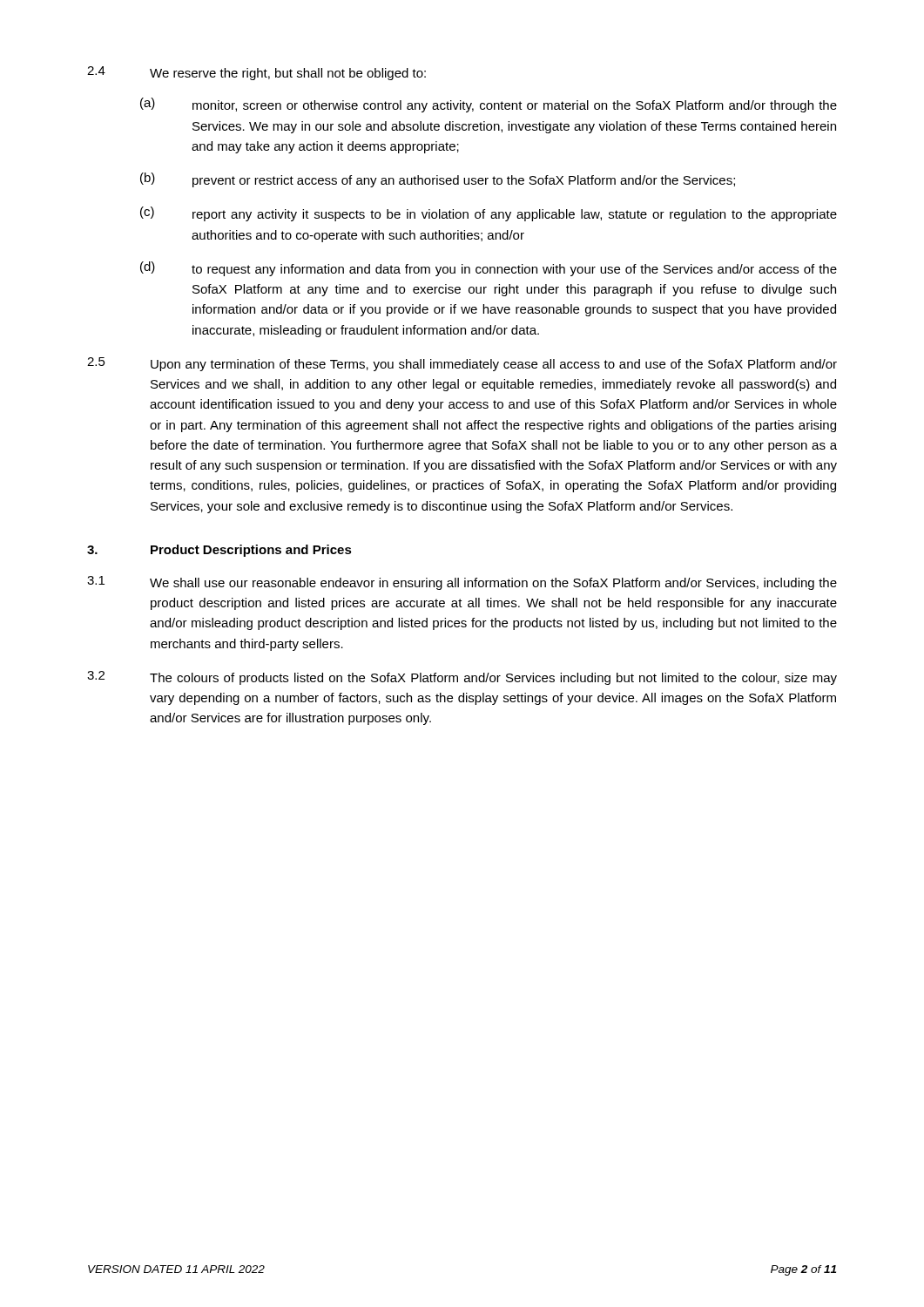Locate the list item that says "(a) monitor, screen or otherwise"

tap(488, 126)
